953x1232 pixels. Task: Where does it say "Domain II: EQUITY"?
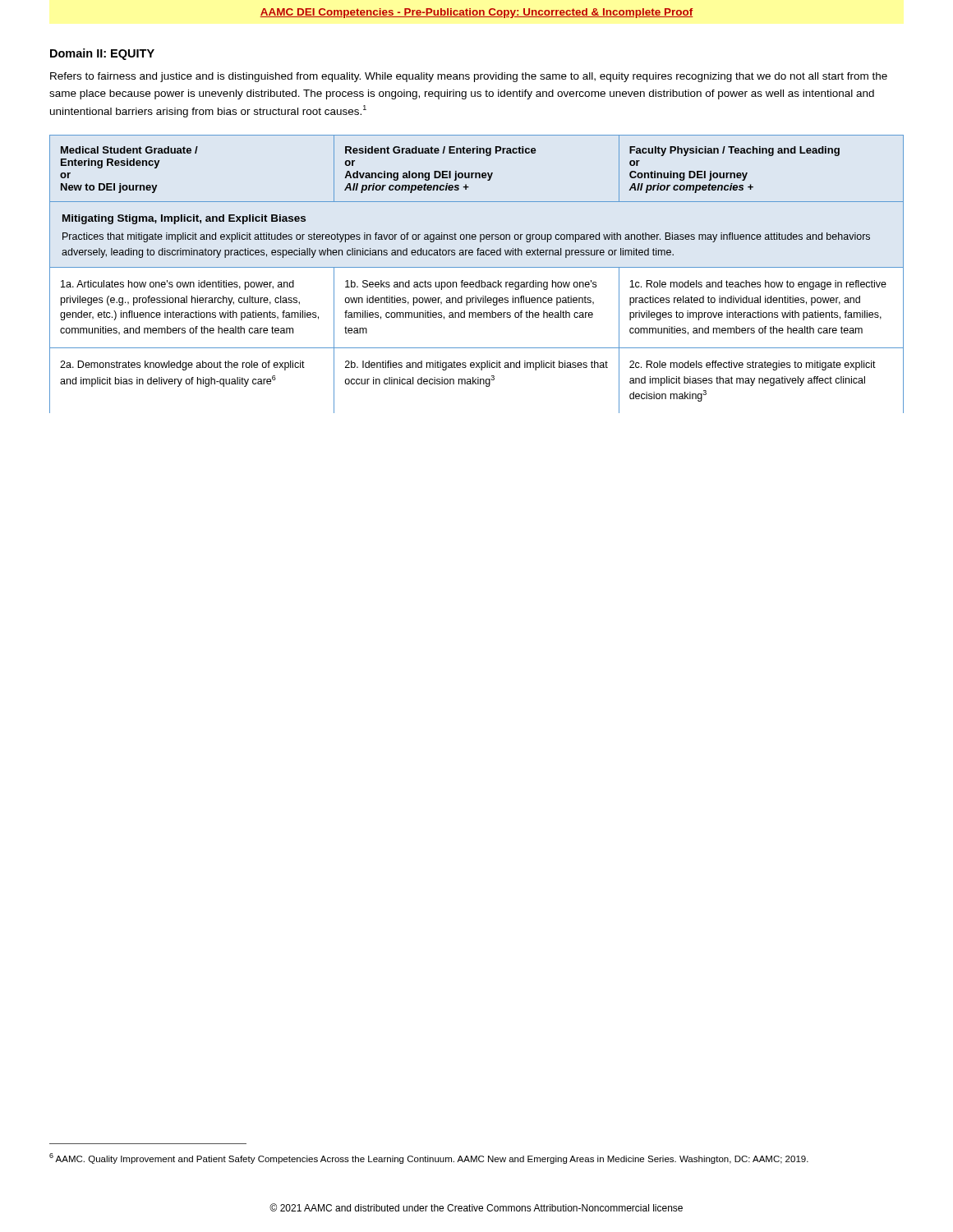102,53
